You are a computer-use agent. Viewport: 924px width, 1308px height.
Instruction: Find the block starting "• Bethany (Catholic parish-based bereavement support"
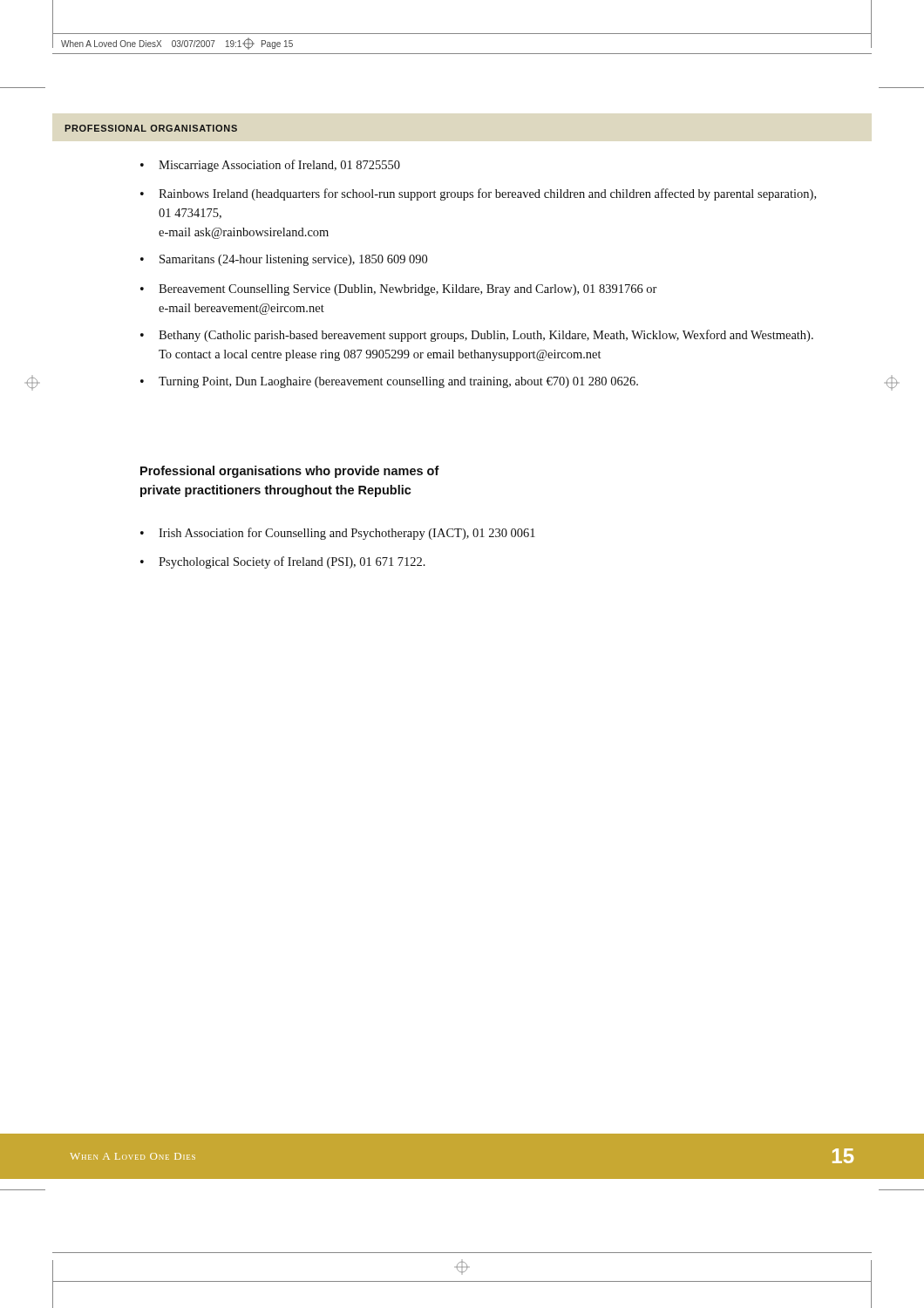tap(479, 344)
